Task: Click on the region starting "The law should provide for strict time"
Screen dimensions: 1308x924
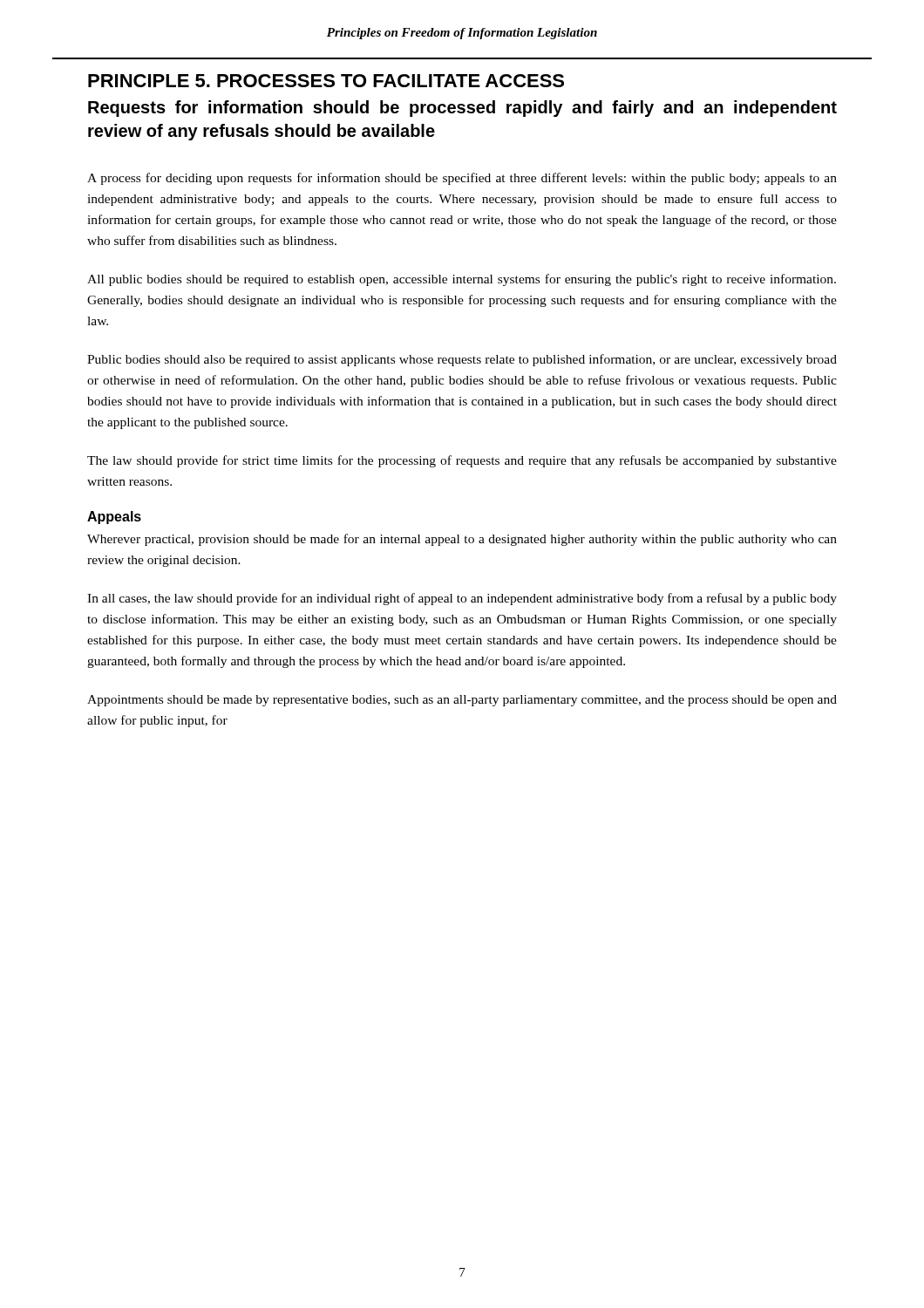Action: pos(462,471)
